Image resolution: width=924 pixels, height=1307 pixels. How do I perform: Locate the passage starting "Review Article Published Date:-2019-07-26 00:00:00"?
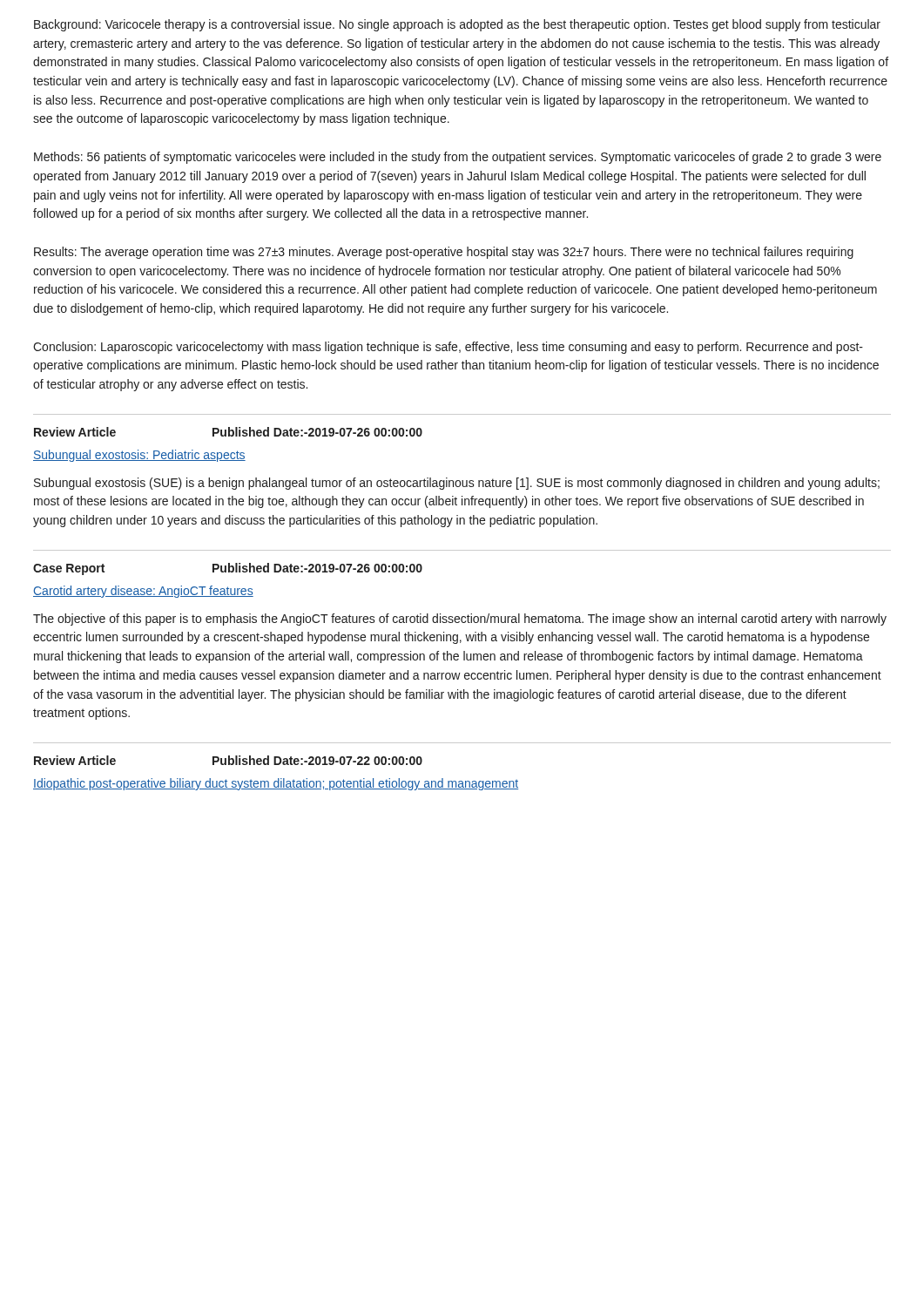click(228, 432)
